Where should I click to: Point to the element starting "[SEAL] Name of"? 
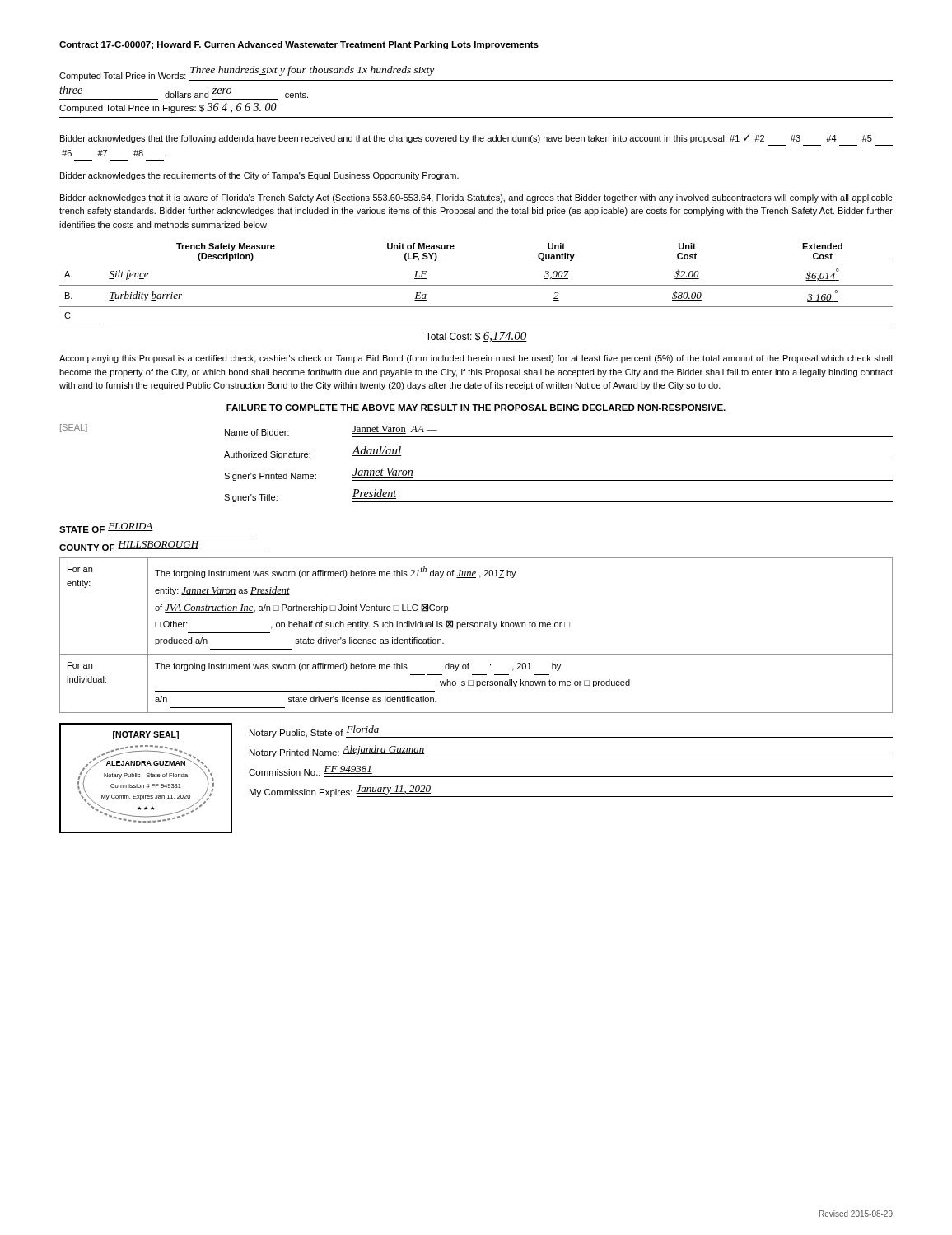pos(476,466)
